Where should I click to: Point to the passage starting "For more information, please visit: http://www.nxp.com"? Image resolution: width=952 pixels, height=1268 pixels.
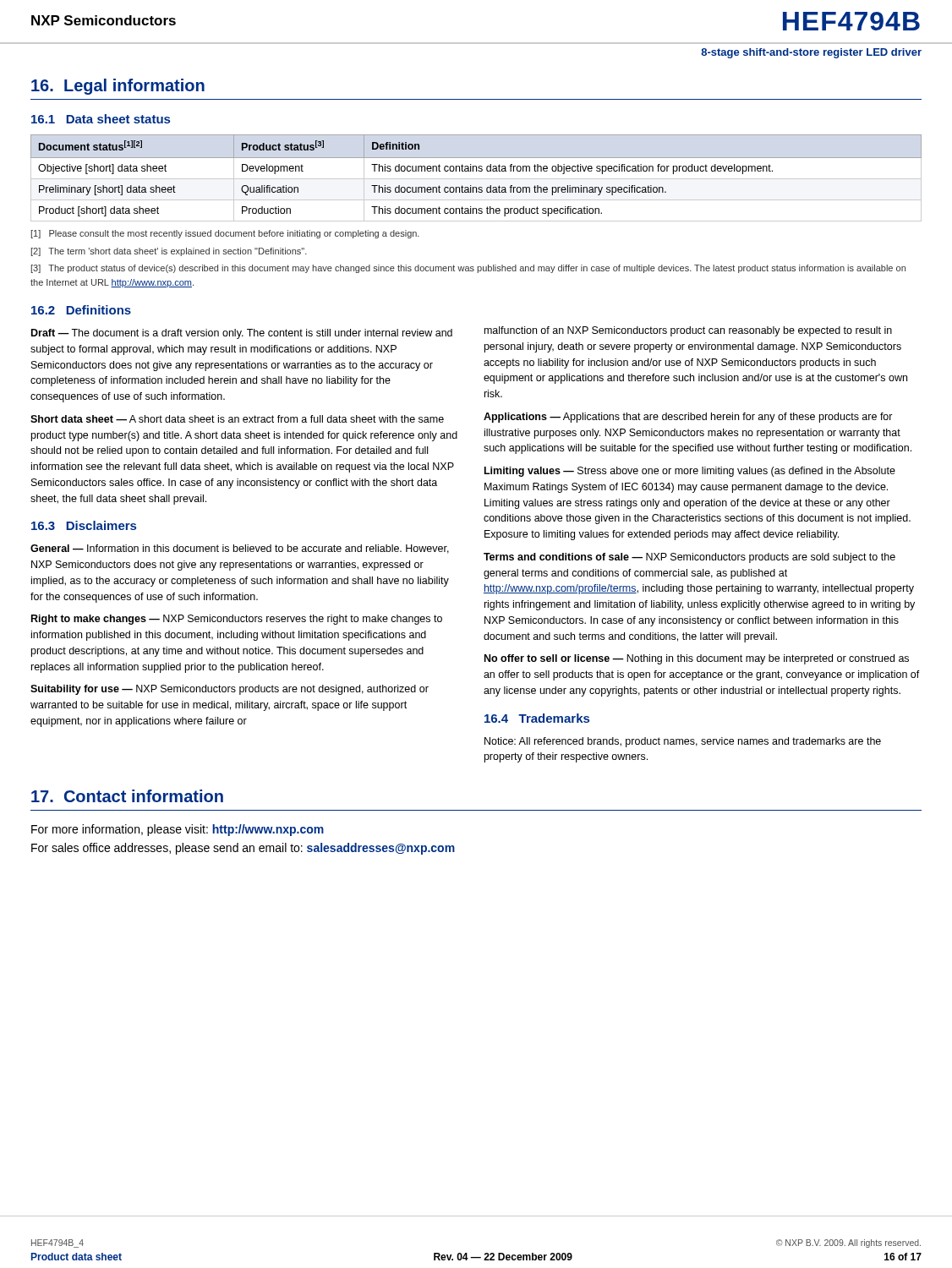[177, 829]
